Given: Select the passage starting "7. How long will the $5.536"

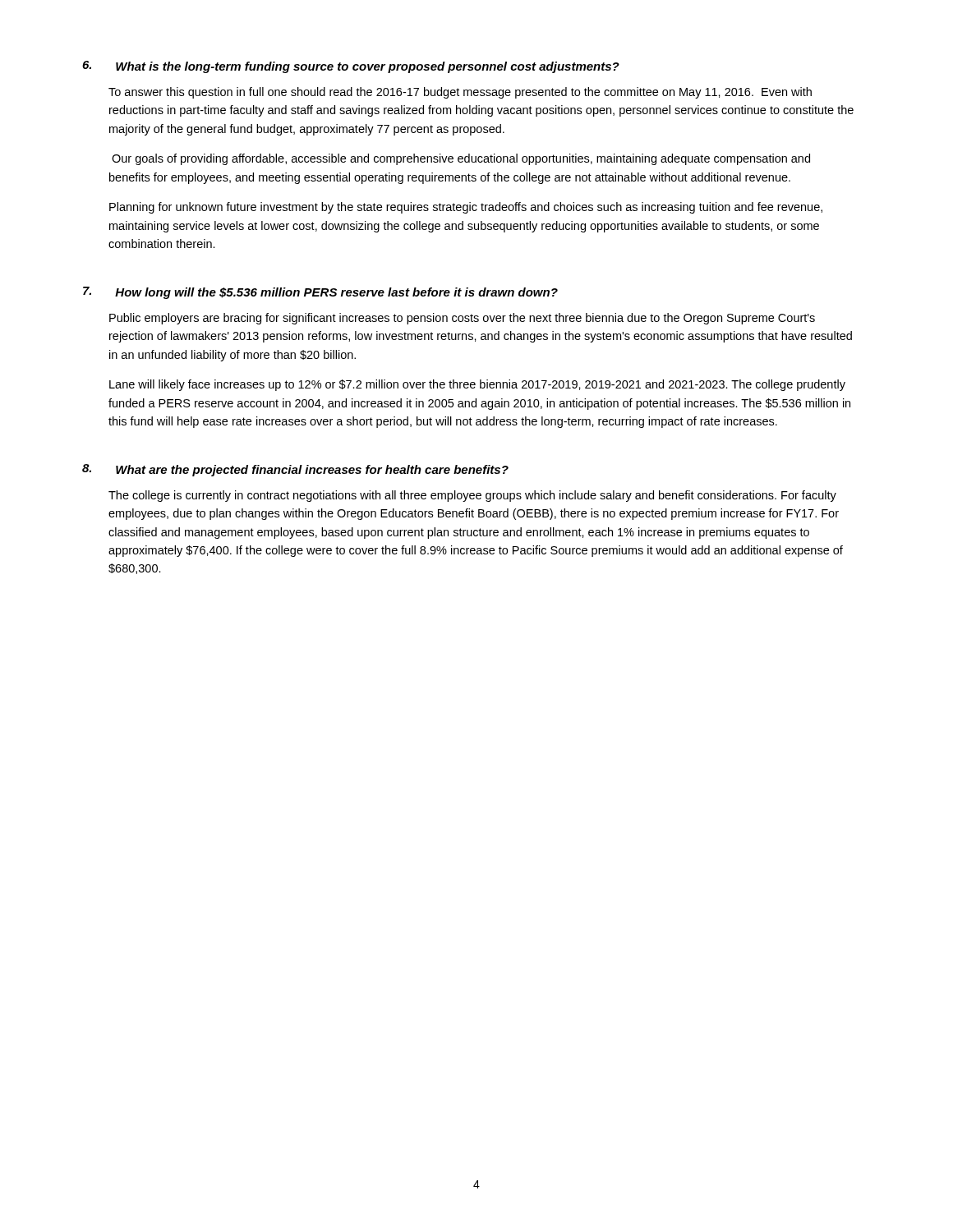Looking at the screenshot, I should (x=320, y=292).
